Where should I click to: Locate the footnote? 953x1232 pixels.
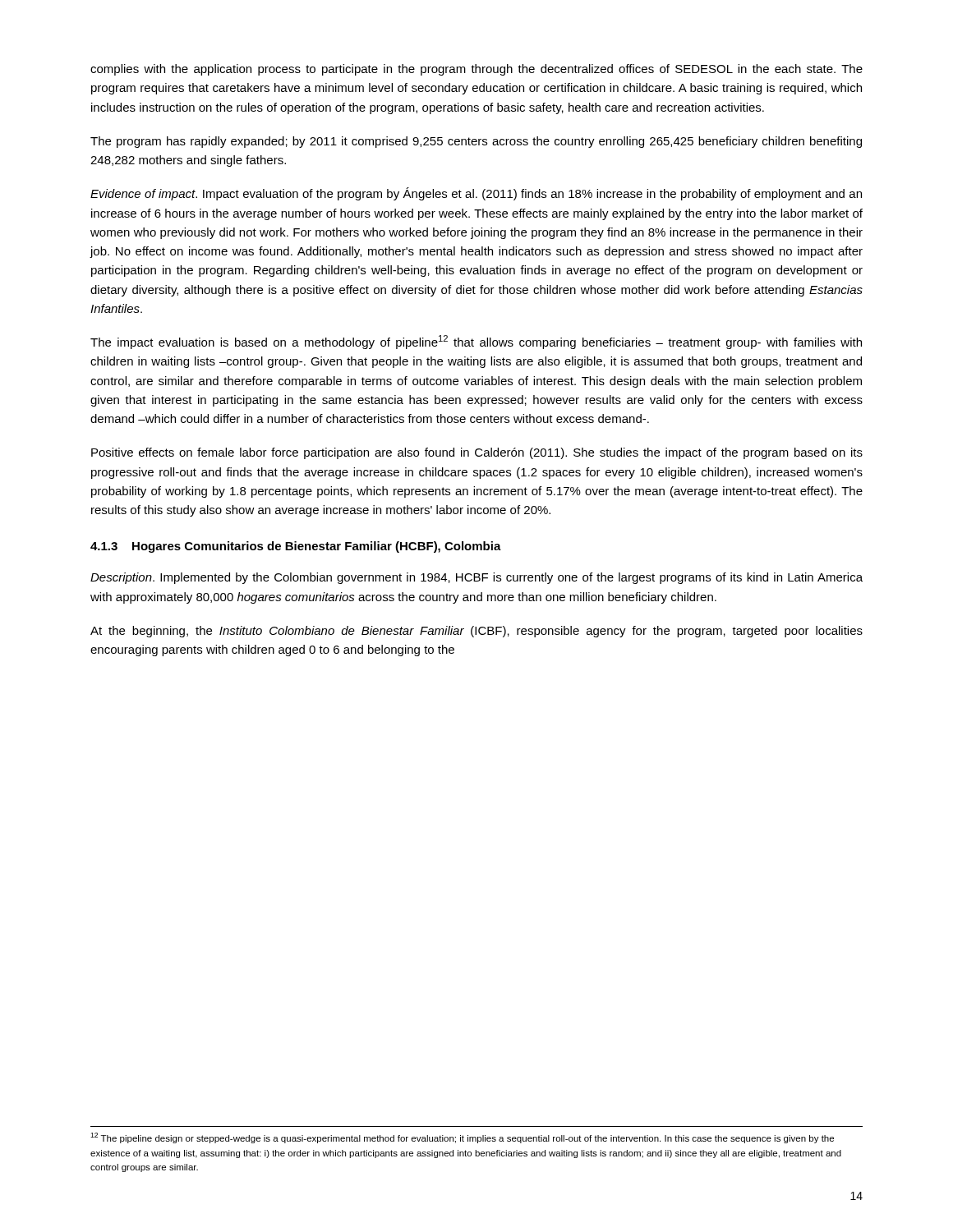point(466,1152)
